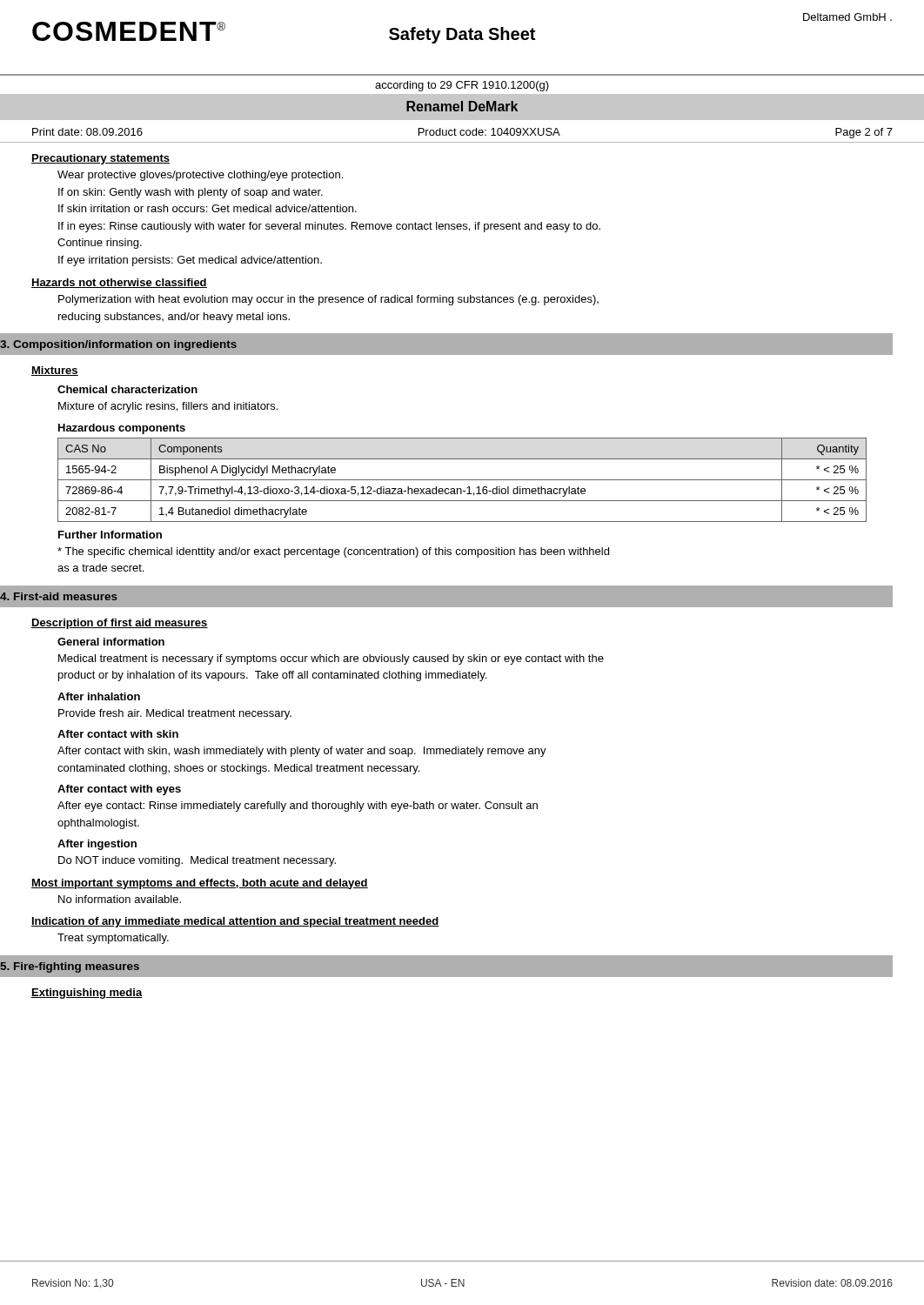Point to "Treat symptomatically."
Viewport: 924px width, 1305px height.
tap(113, 937)
